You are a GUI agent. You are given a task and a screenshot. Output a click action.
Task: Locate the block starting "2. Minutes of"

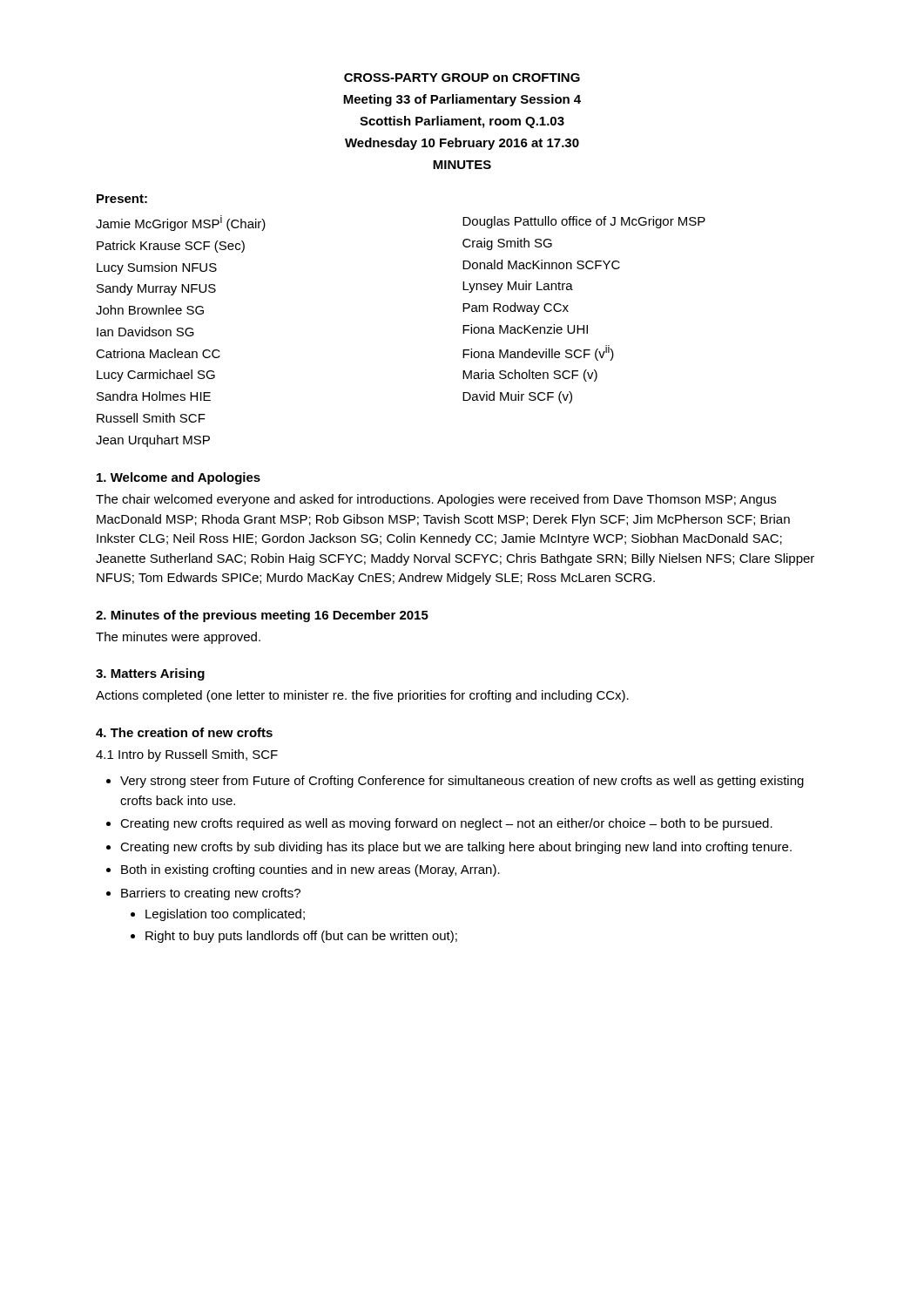tap(262, 614)
